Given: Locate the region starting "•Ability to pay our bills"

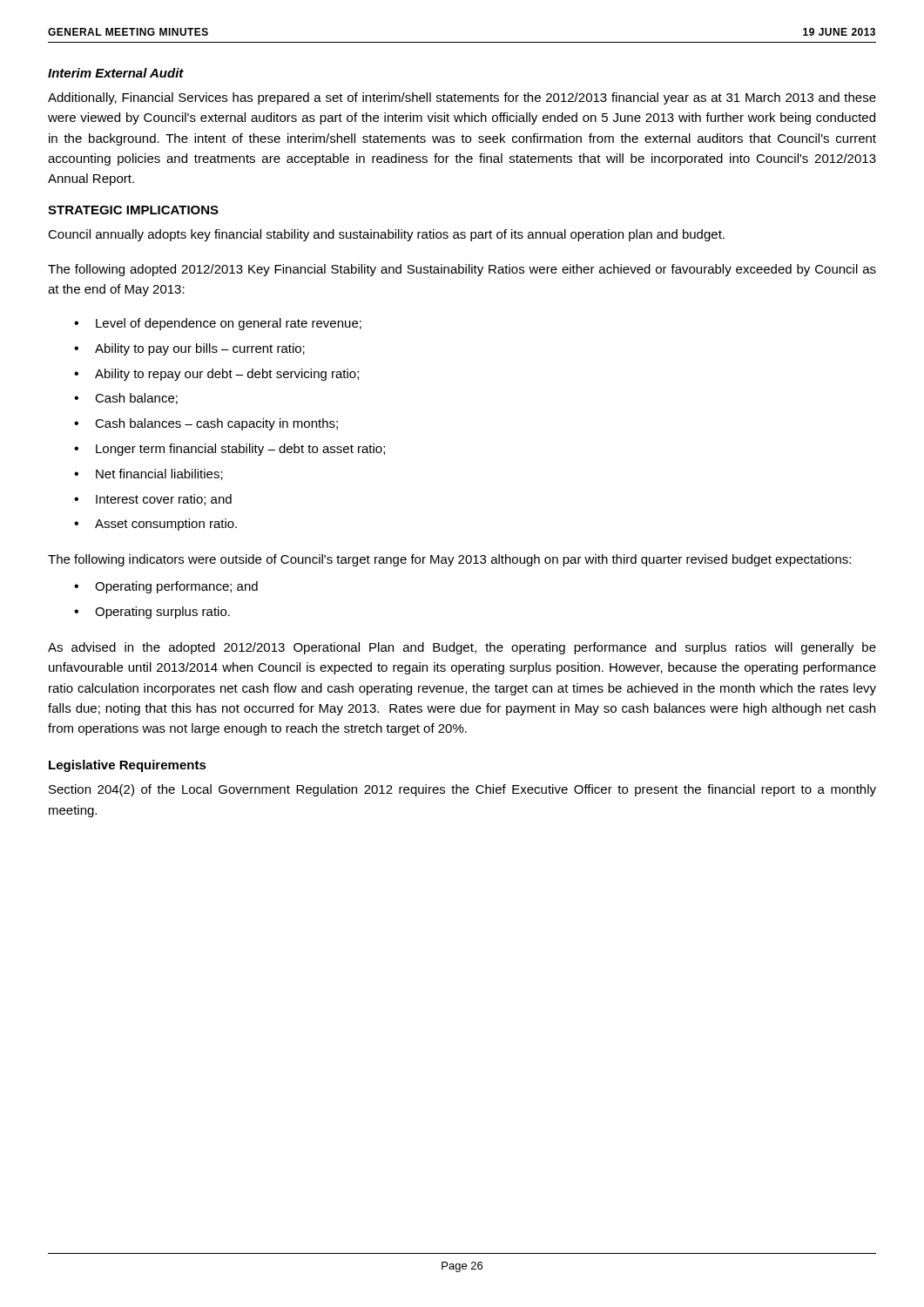Looking at the screenshot, I should pos(189,349).
